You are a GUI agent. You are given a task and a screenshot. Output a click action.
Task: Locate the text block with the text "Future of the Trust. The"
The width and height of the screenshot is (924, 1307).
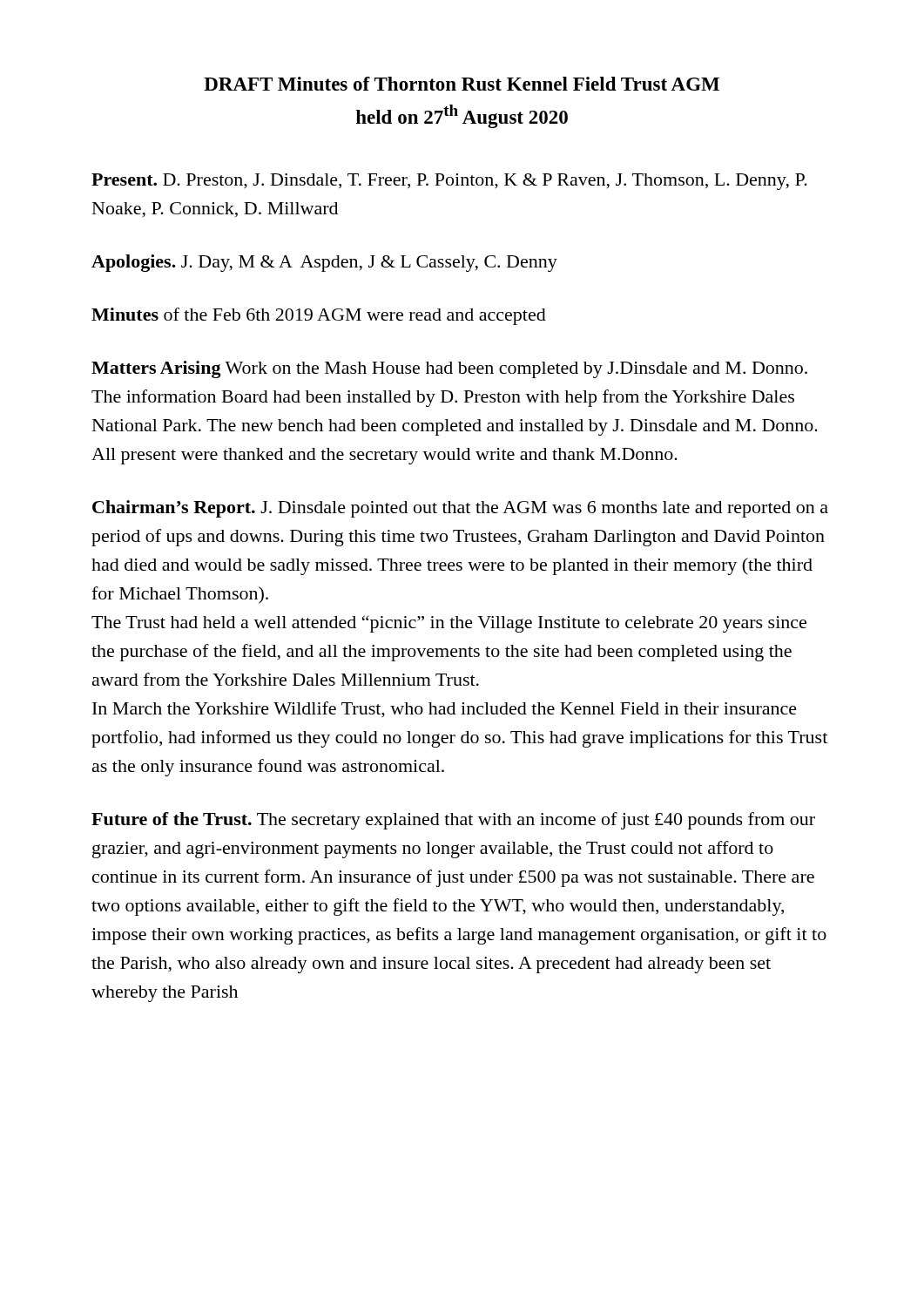tap(462, 905)
